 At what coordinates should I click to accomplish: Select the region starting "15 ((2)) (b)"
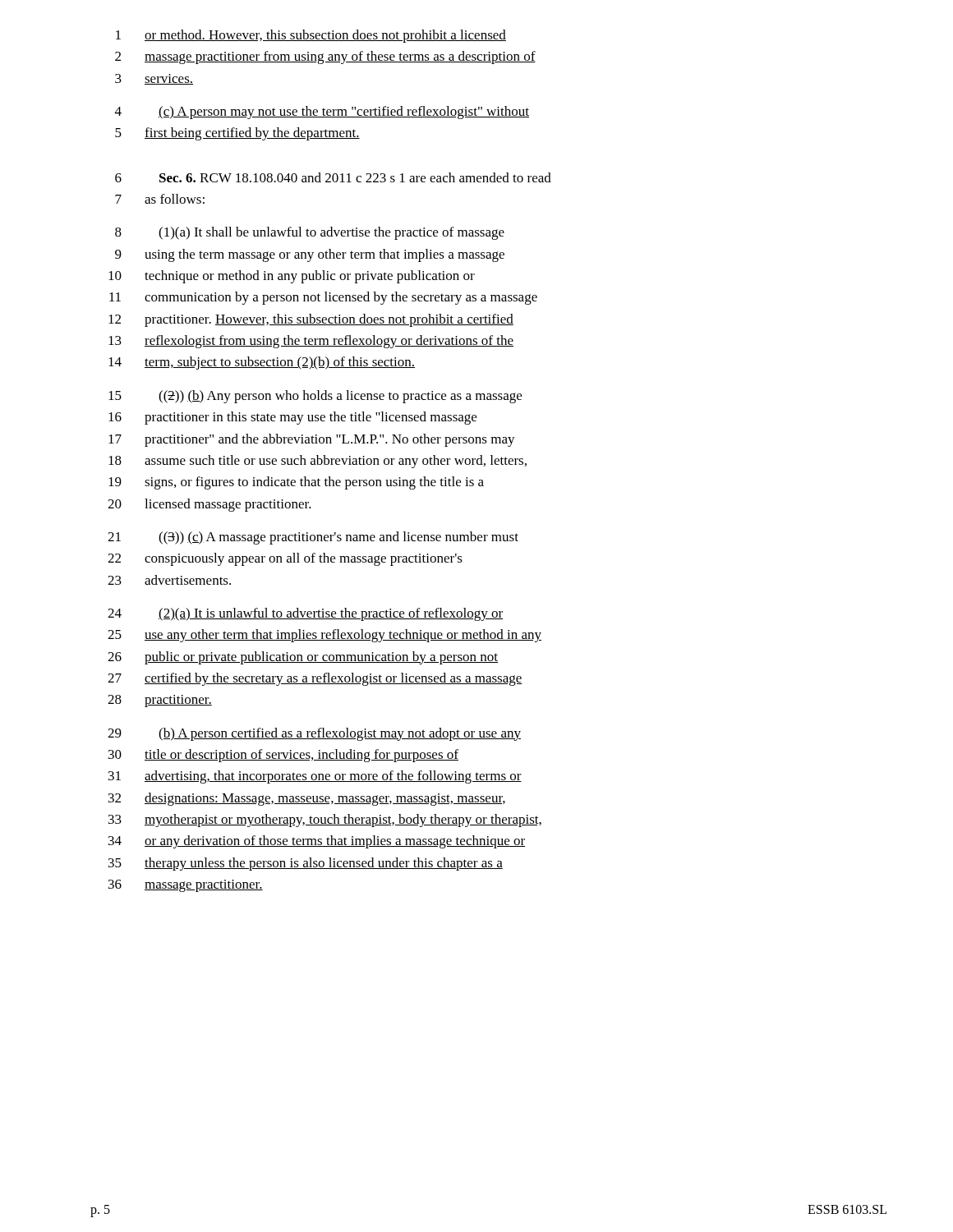489,396
